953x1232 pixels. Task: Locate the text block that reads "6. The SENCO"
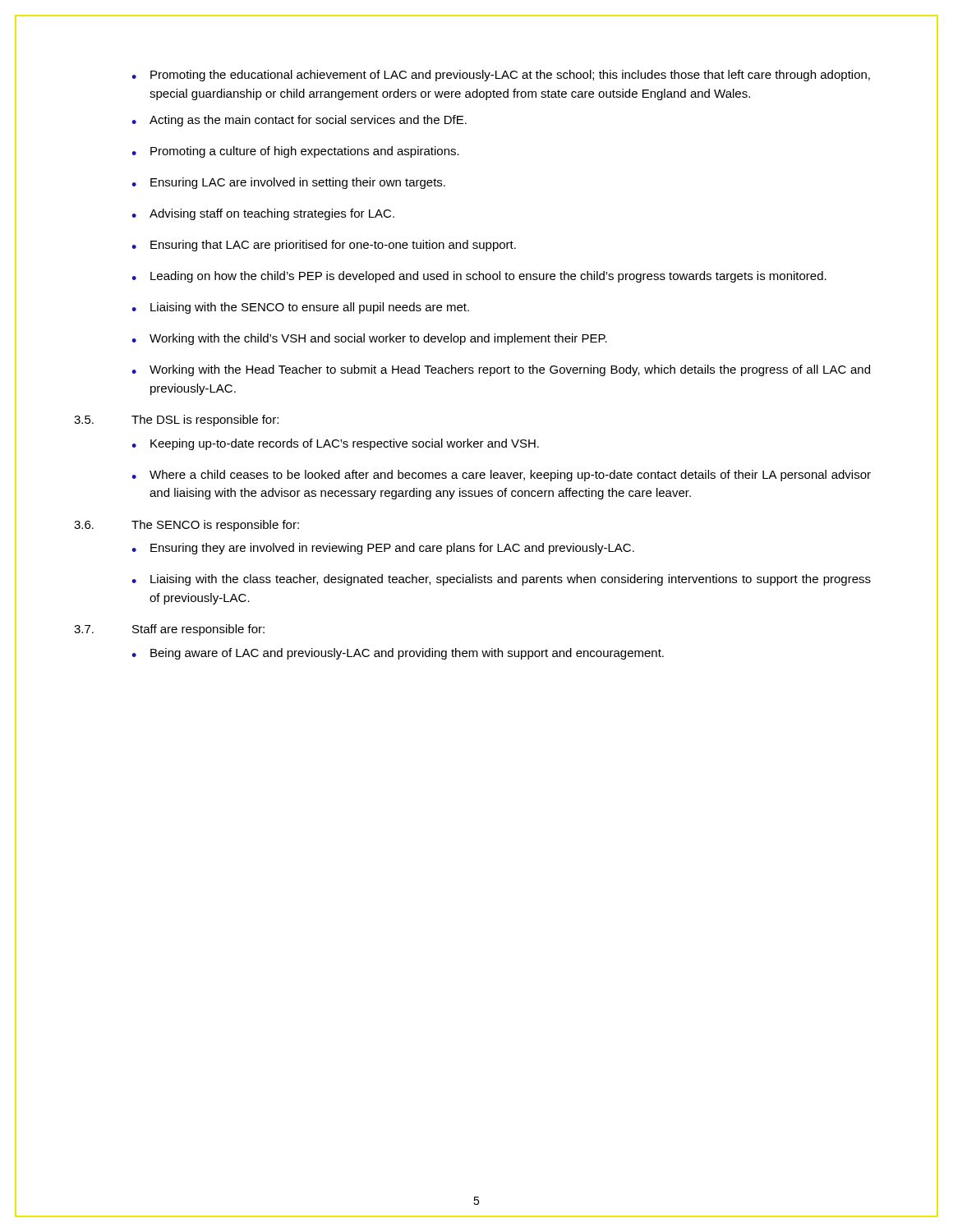[x=186, y=526]
